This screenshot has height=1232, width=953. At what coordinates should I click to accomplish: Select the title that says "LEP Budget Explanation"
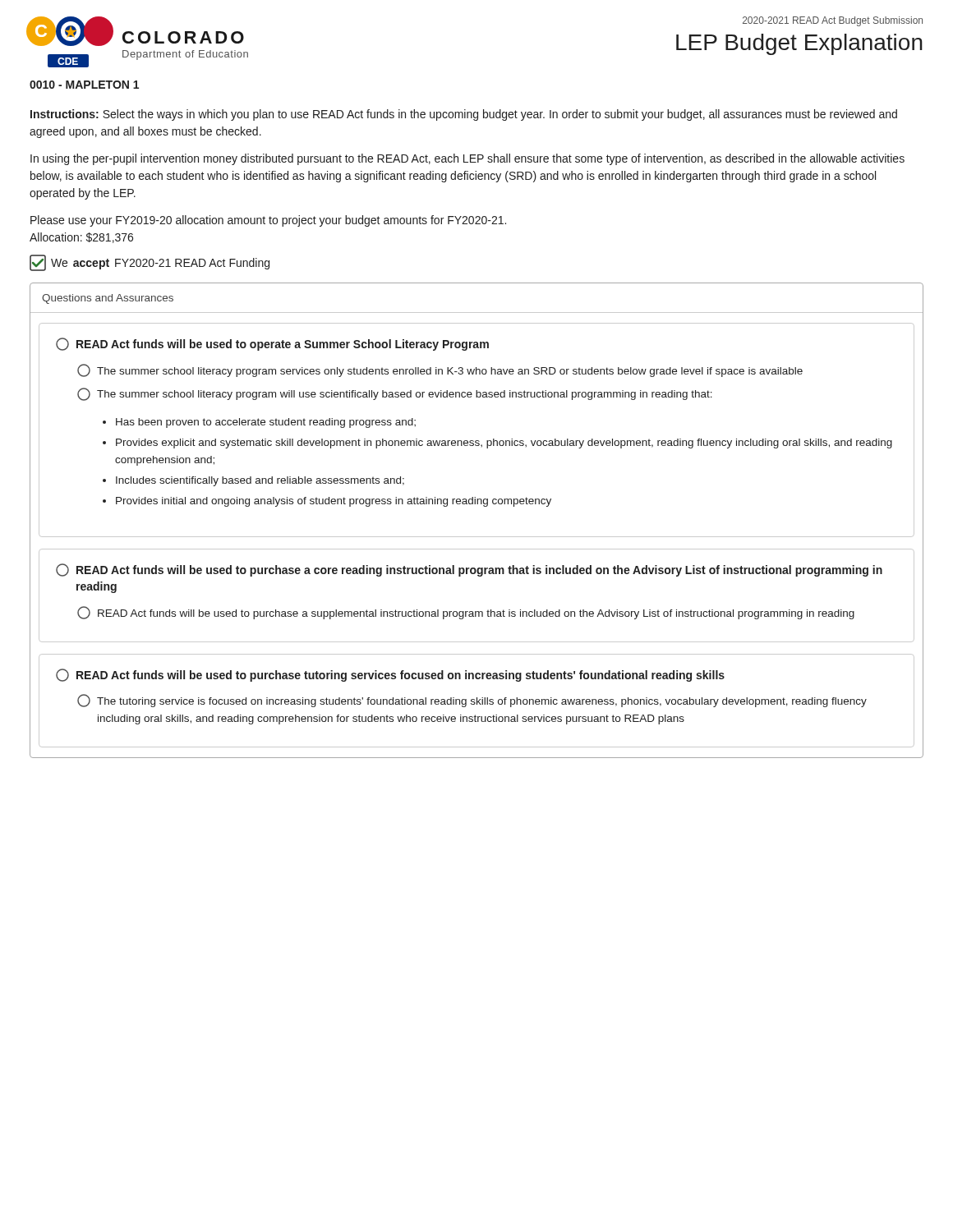click(799, 42)
